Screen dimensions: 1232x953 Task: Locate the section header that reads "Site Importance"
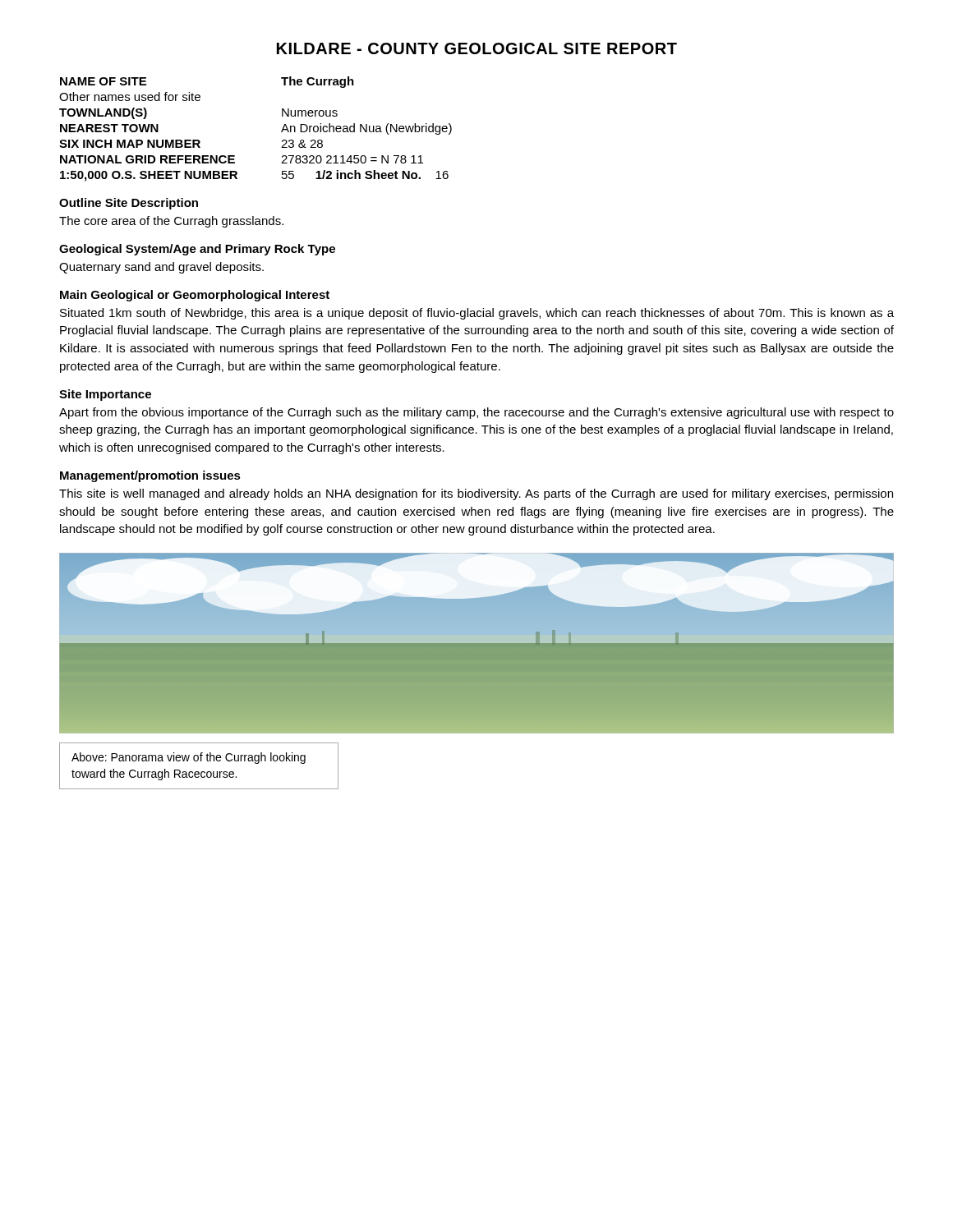105,393
